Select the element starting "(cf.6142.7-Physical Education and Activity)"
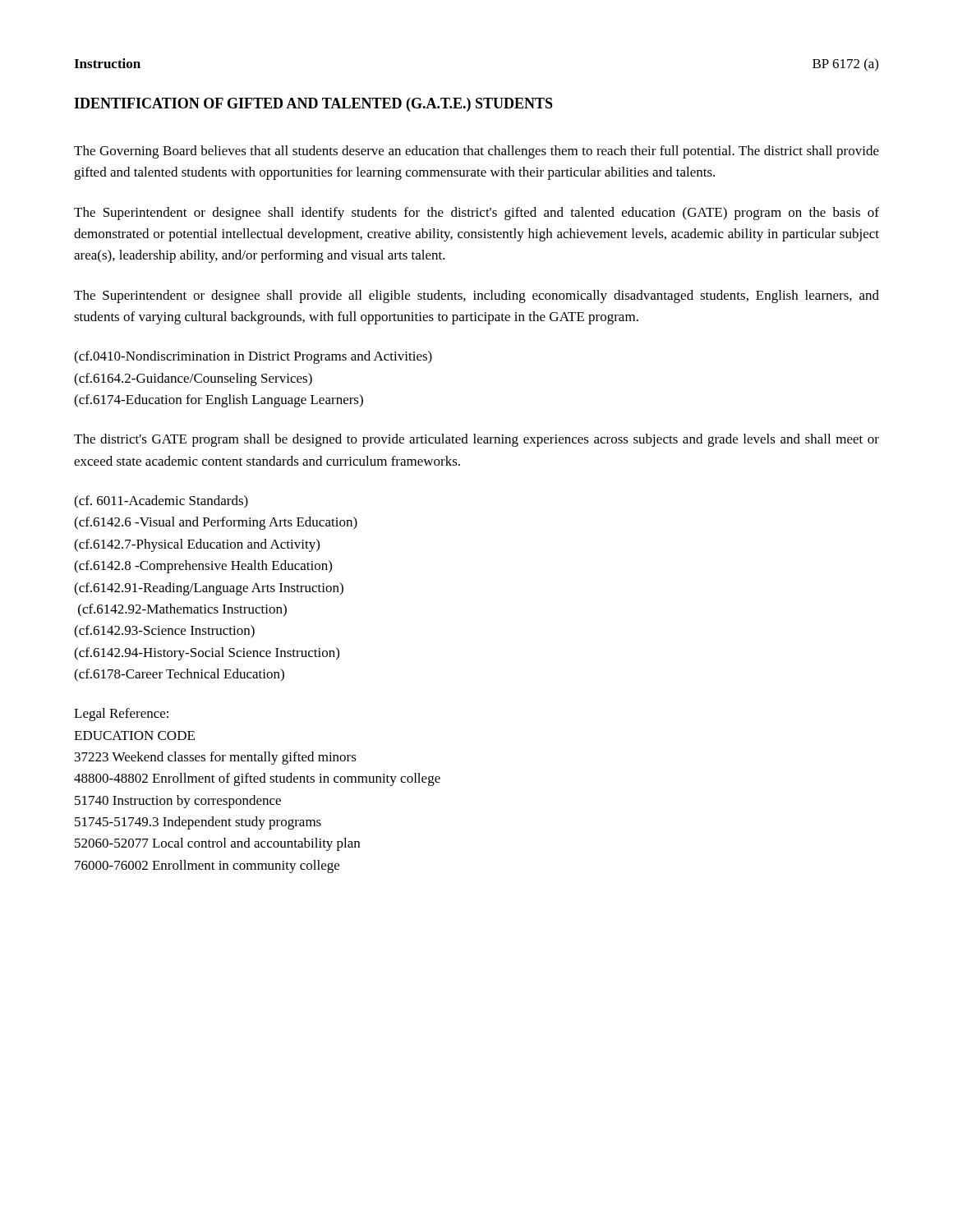The width and height of the screenshot is (953, 1232). [197, 544]
